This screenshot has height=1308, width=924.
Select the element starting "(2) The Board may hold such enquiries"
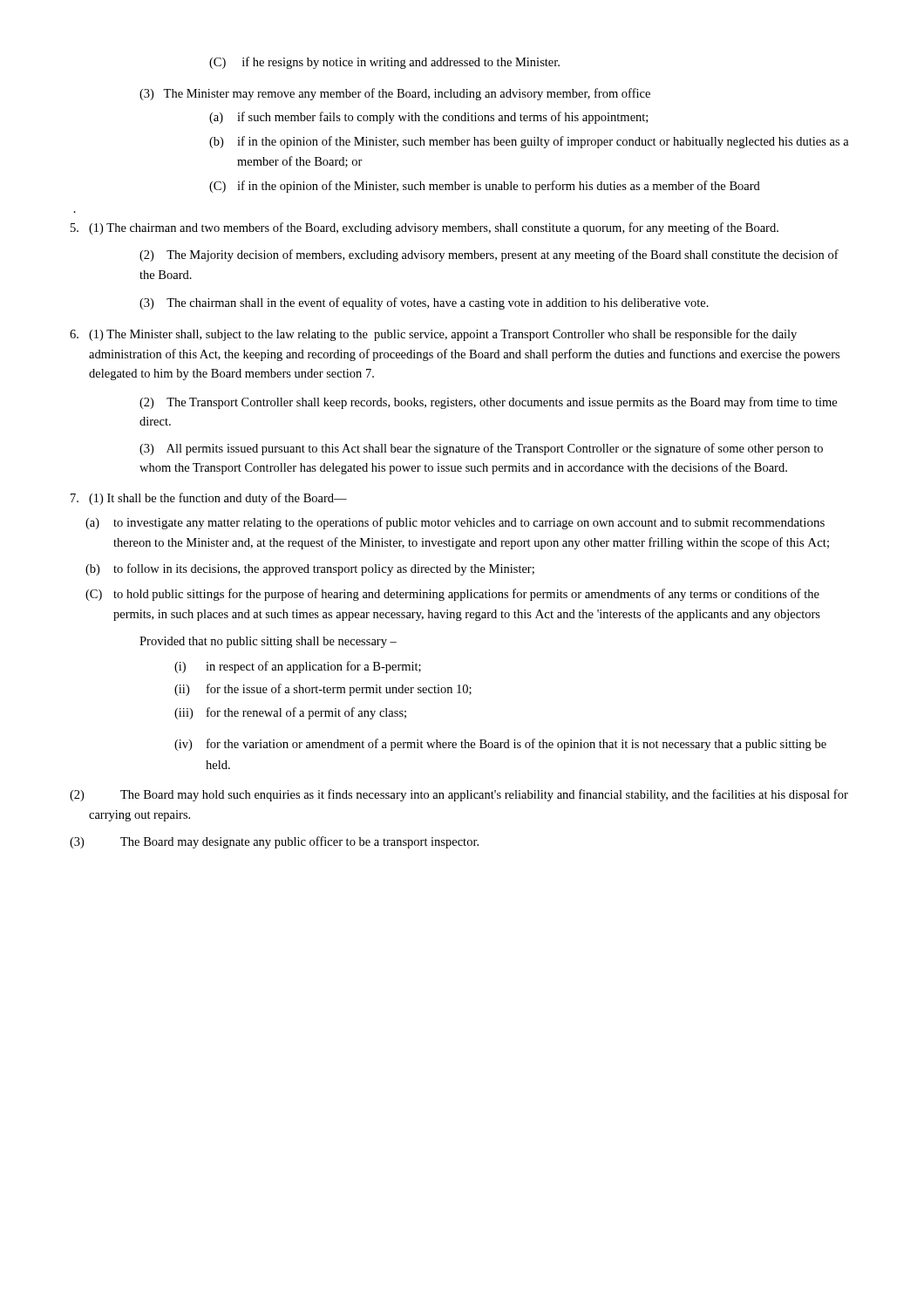[x=462, y=805]
